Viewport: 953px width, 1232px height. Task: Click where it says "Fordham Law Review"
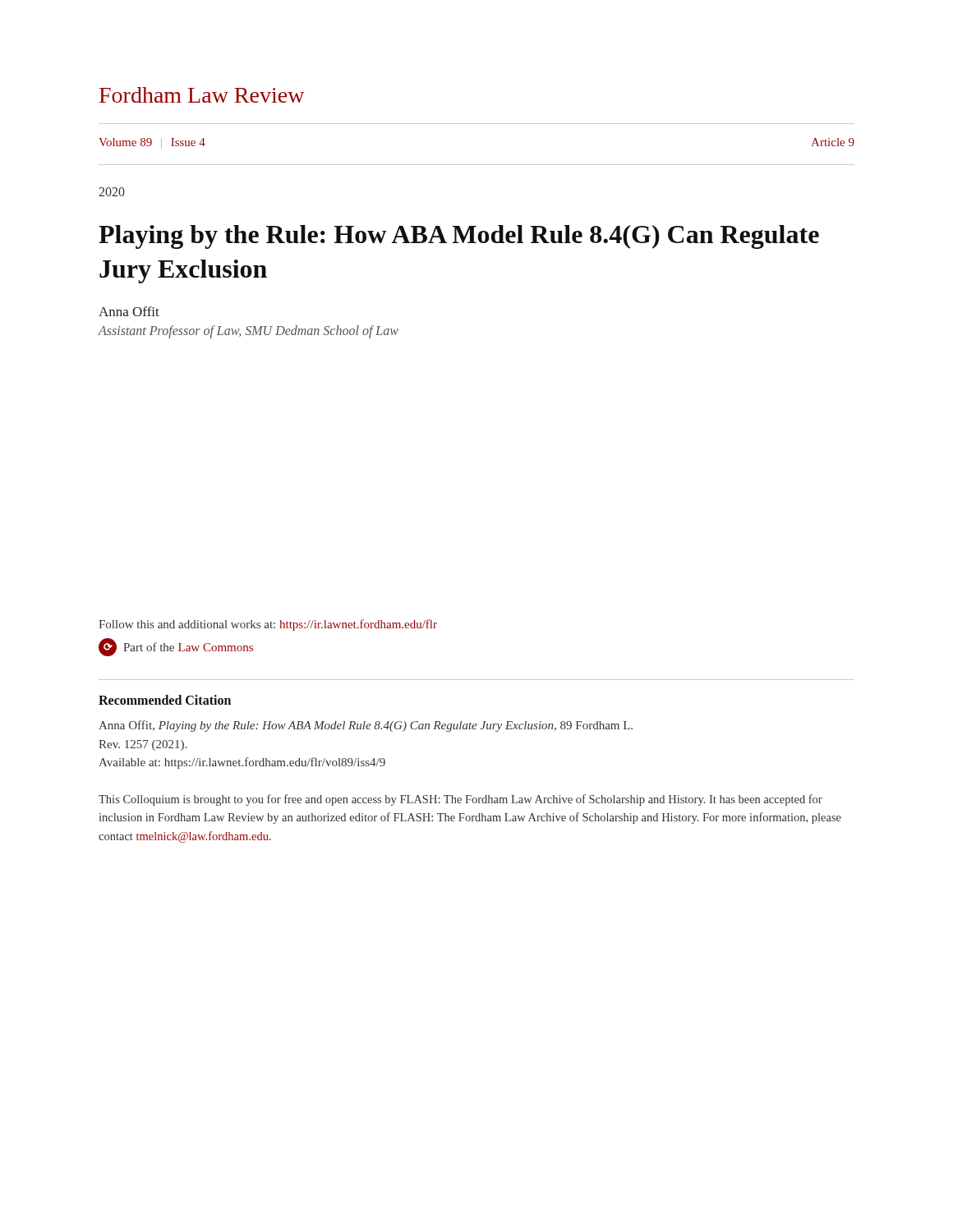(x=201, y=95)
